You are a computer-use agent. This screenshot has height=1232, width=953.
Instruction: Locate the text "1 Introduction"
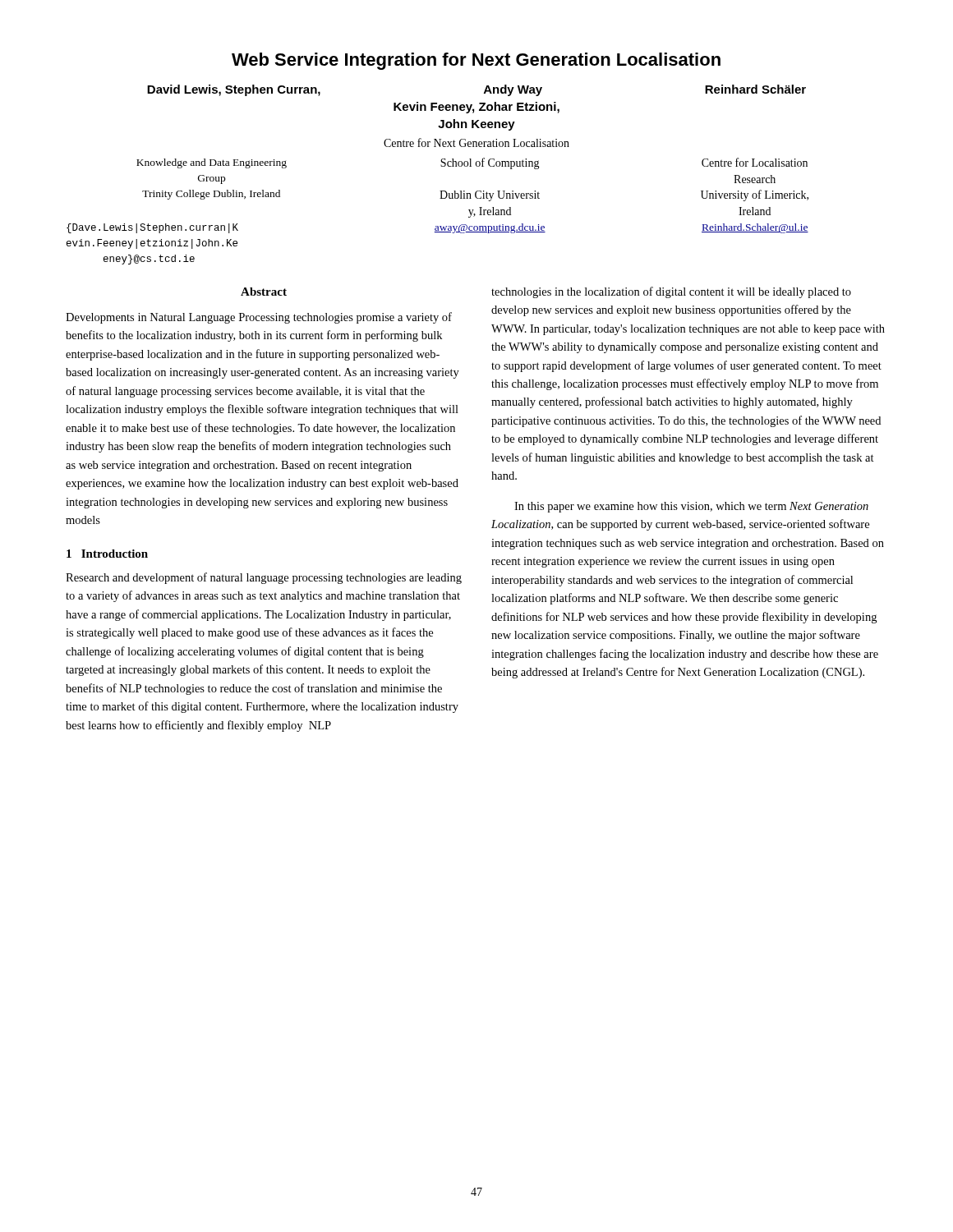107,553
